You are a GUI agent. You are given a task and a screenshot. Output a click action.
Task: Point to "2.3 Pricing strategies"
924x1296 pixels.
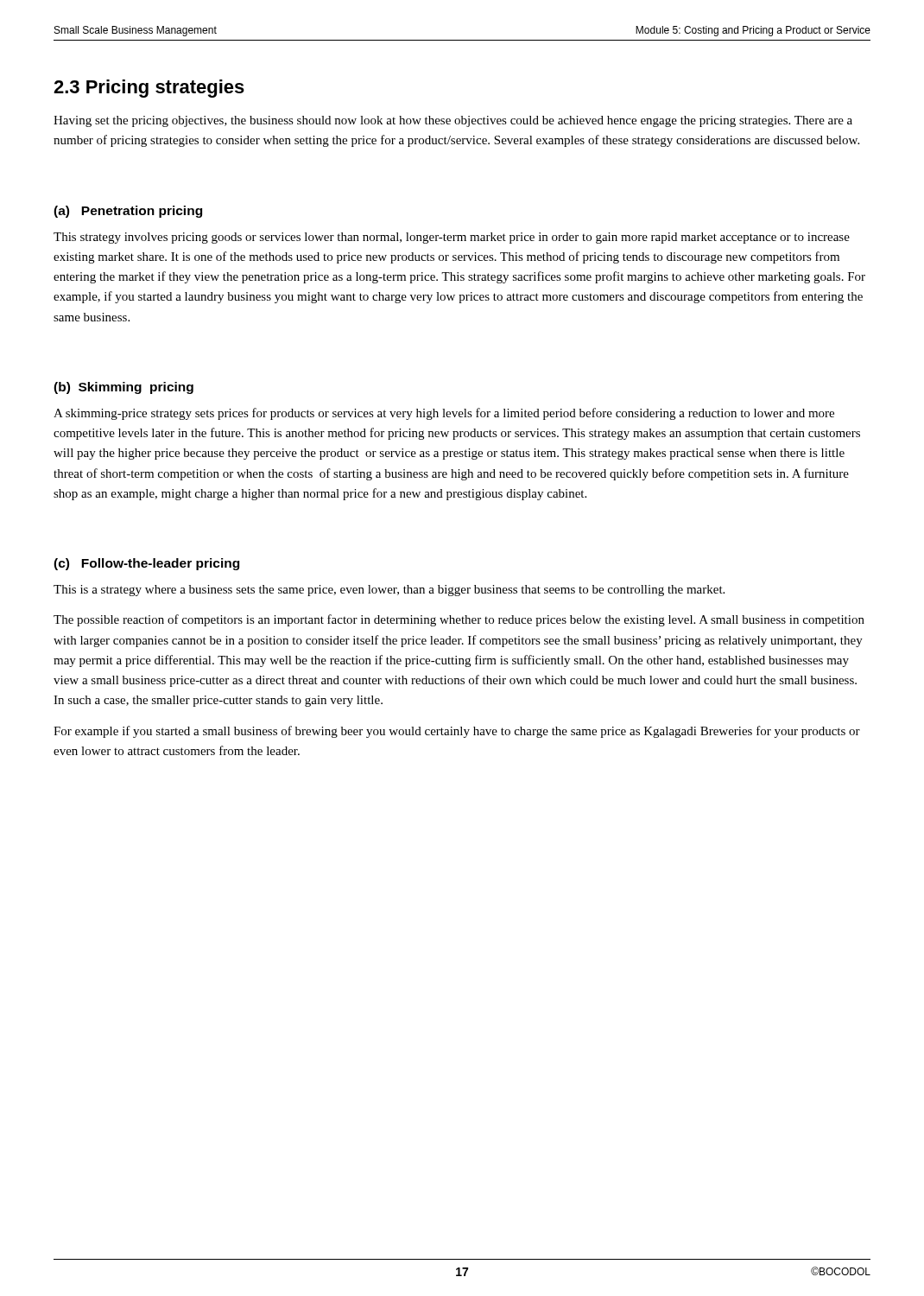click(x=149, y=87)
